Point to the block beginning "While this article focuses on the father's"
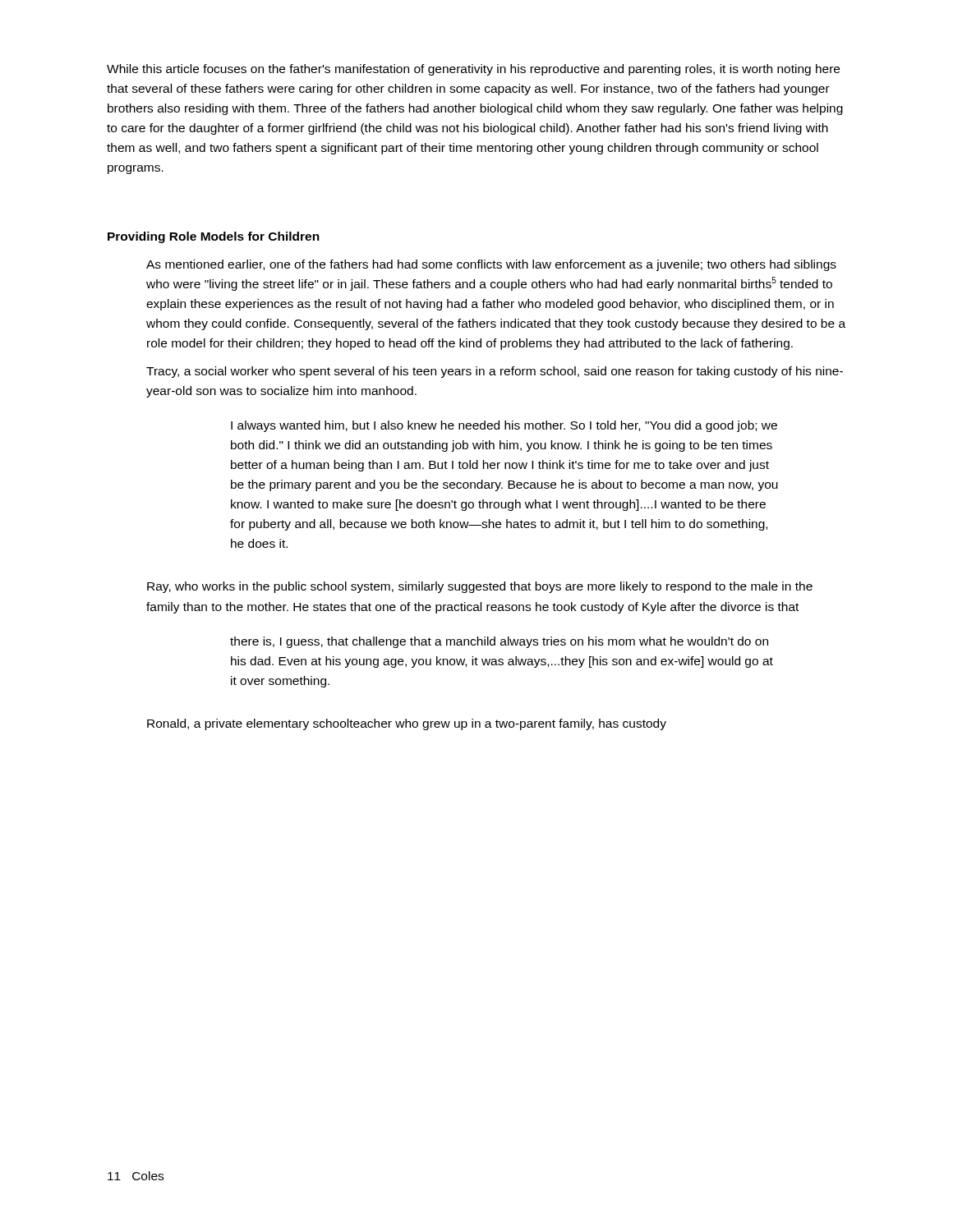Image resolution: width=953 pixels, height=1232 pixels. 475,118
